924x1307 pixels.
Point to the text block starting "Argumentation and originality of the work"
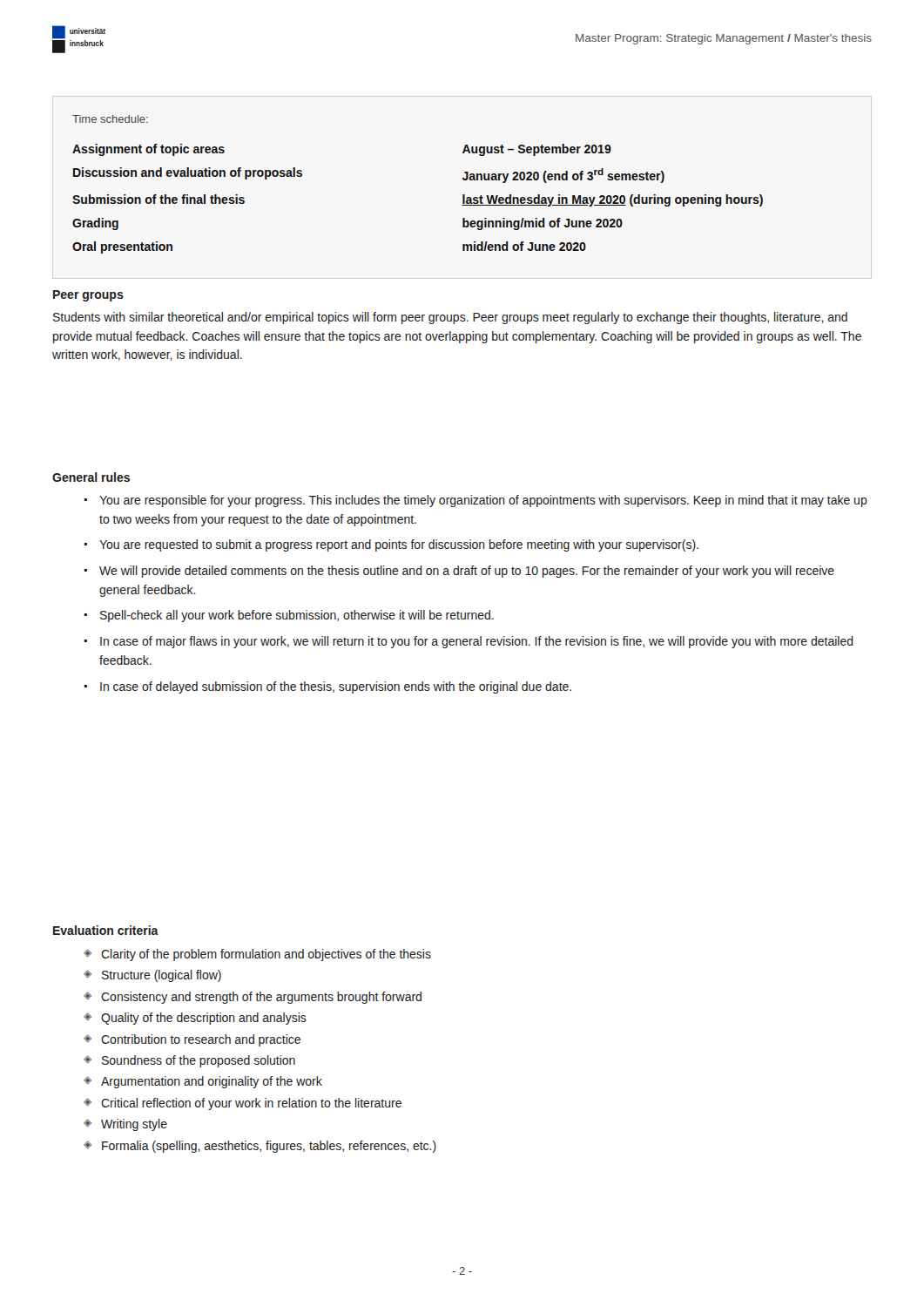211,1082
